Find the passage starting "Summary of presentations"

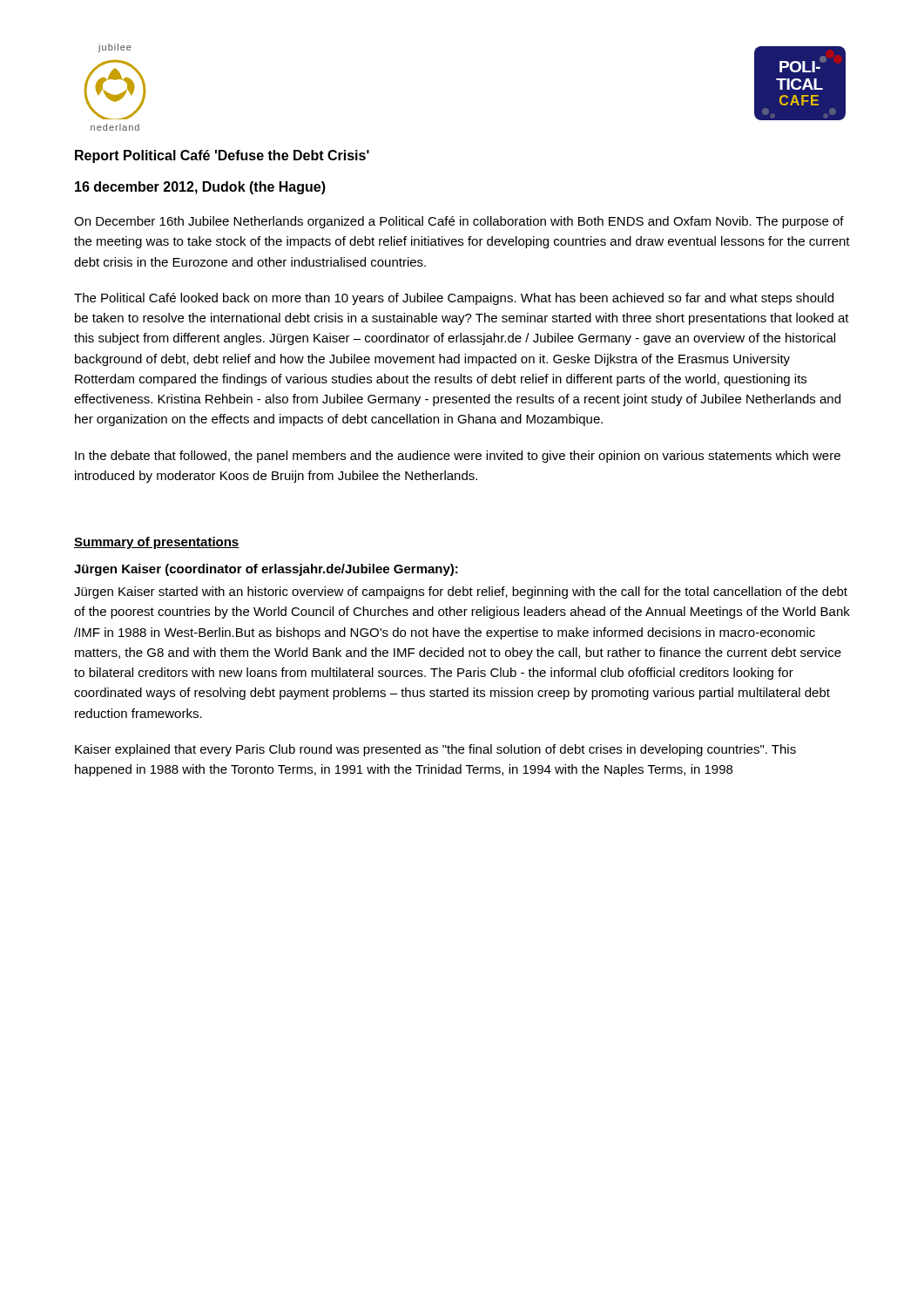tap(156, 542)
